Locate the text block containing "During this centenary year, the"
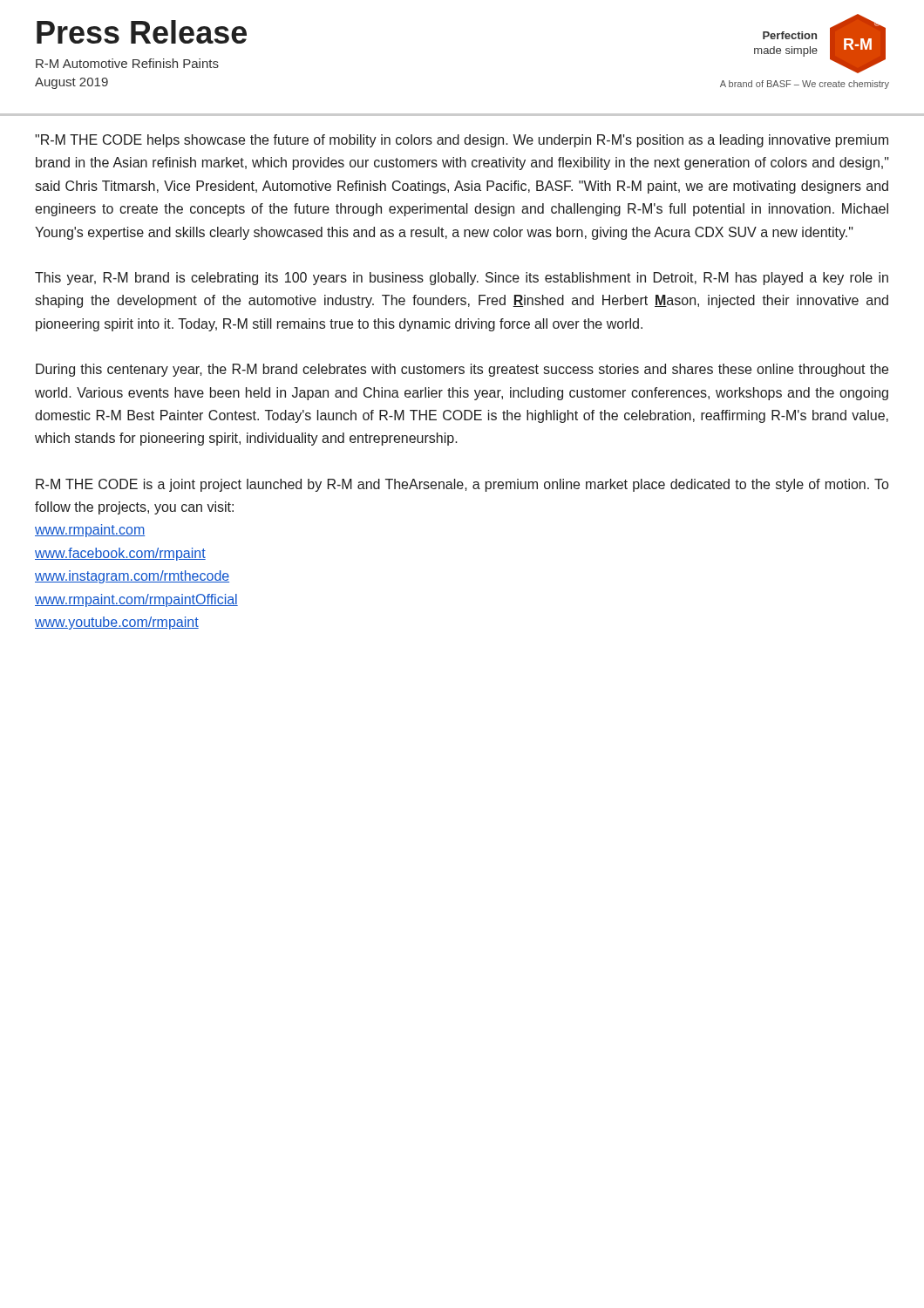Viewport: 924px width, 1308px height. 462,404
